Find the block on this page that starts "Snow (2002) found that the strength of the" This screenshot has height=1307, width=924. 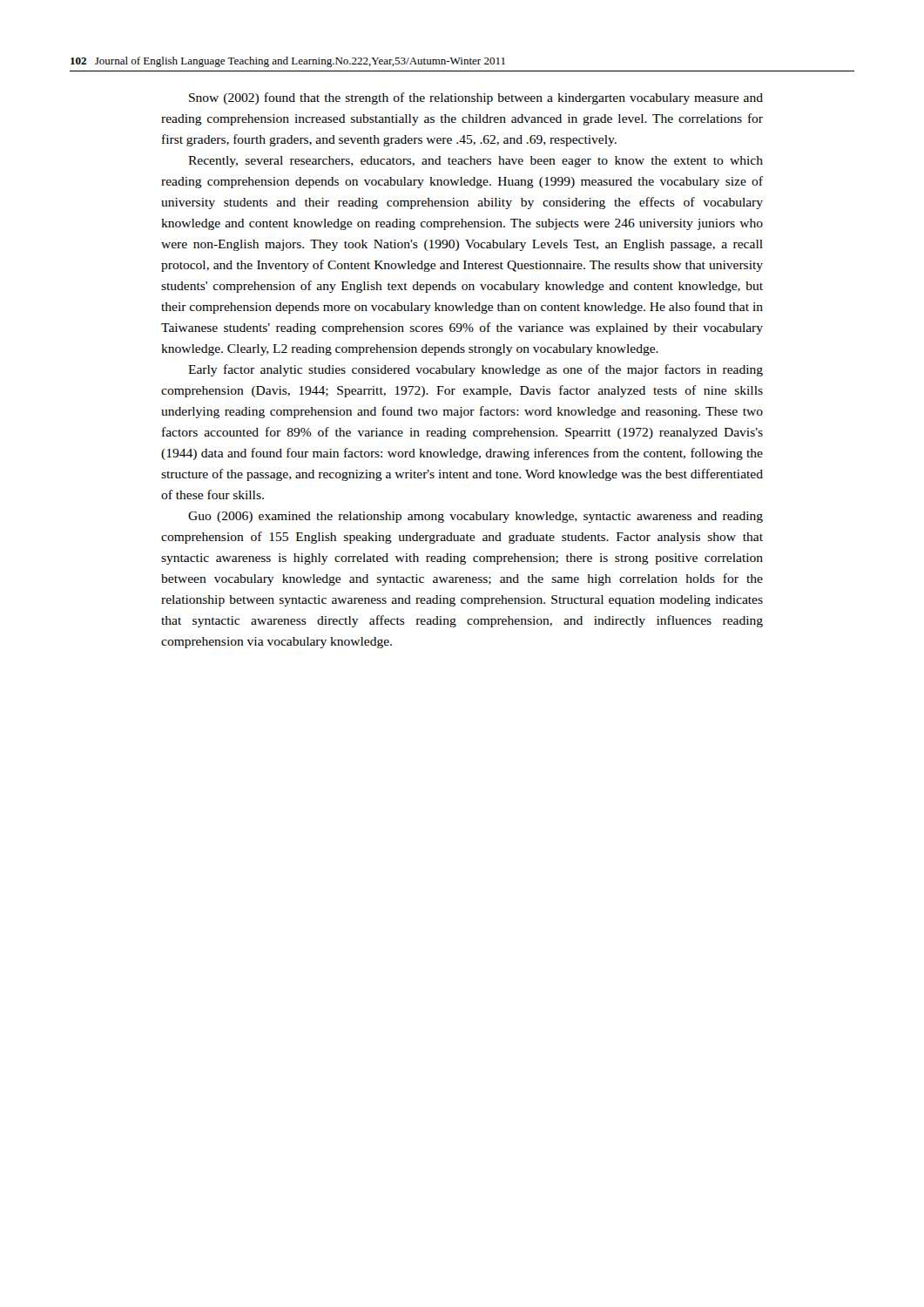point(462,119)
